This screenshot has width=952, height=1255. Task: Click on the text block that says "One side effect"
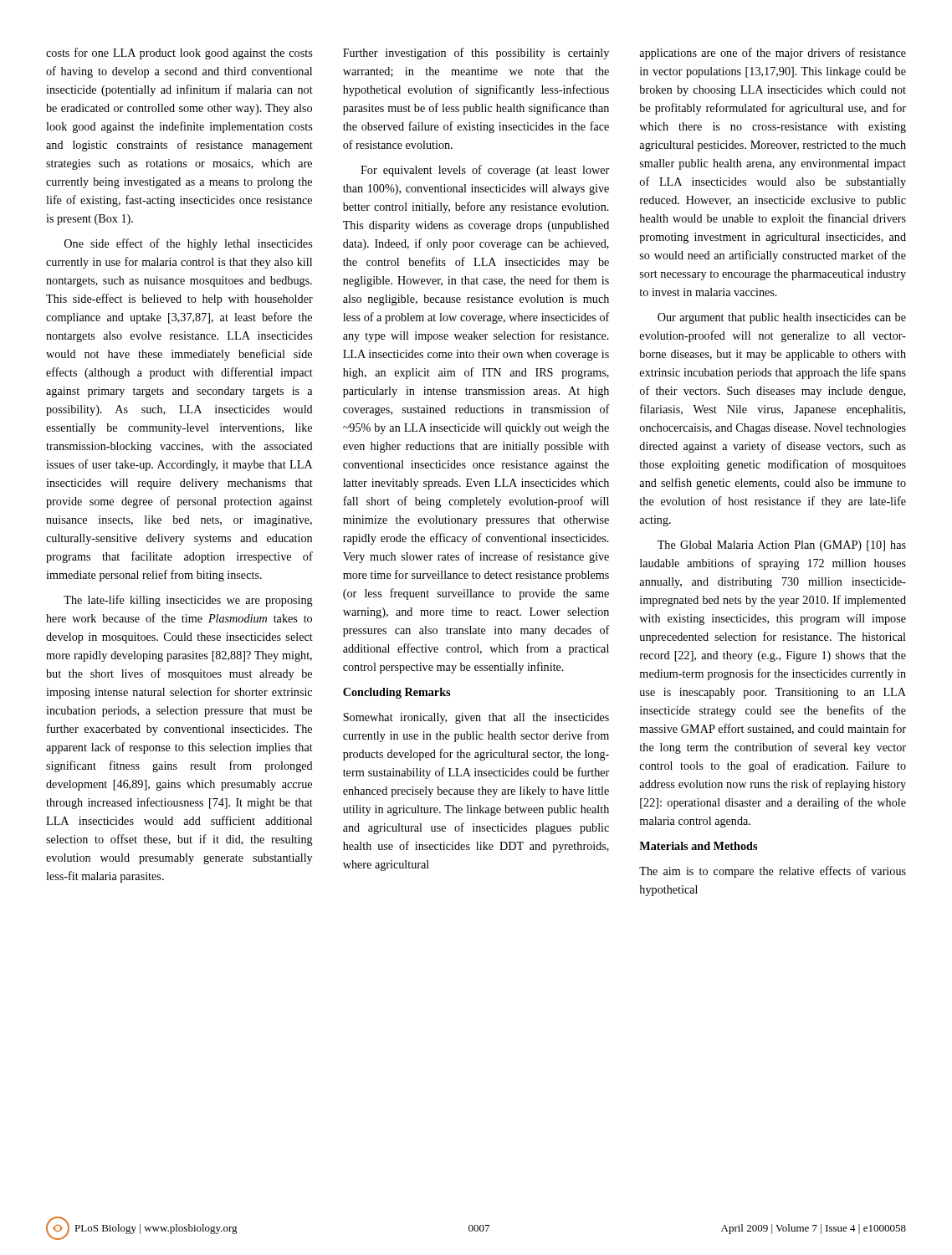179,409
